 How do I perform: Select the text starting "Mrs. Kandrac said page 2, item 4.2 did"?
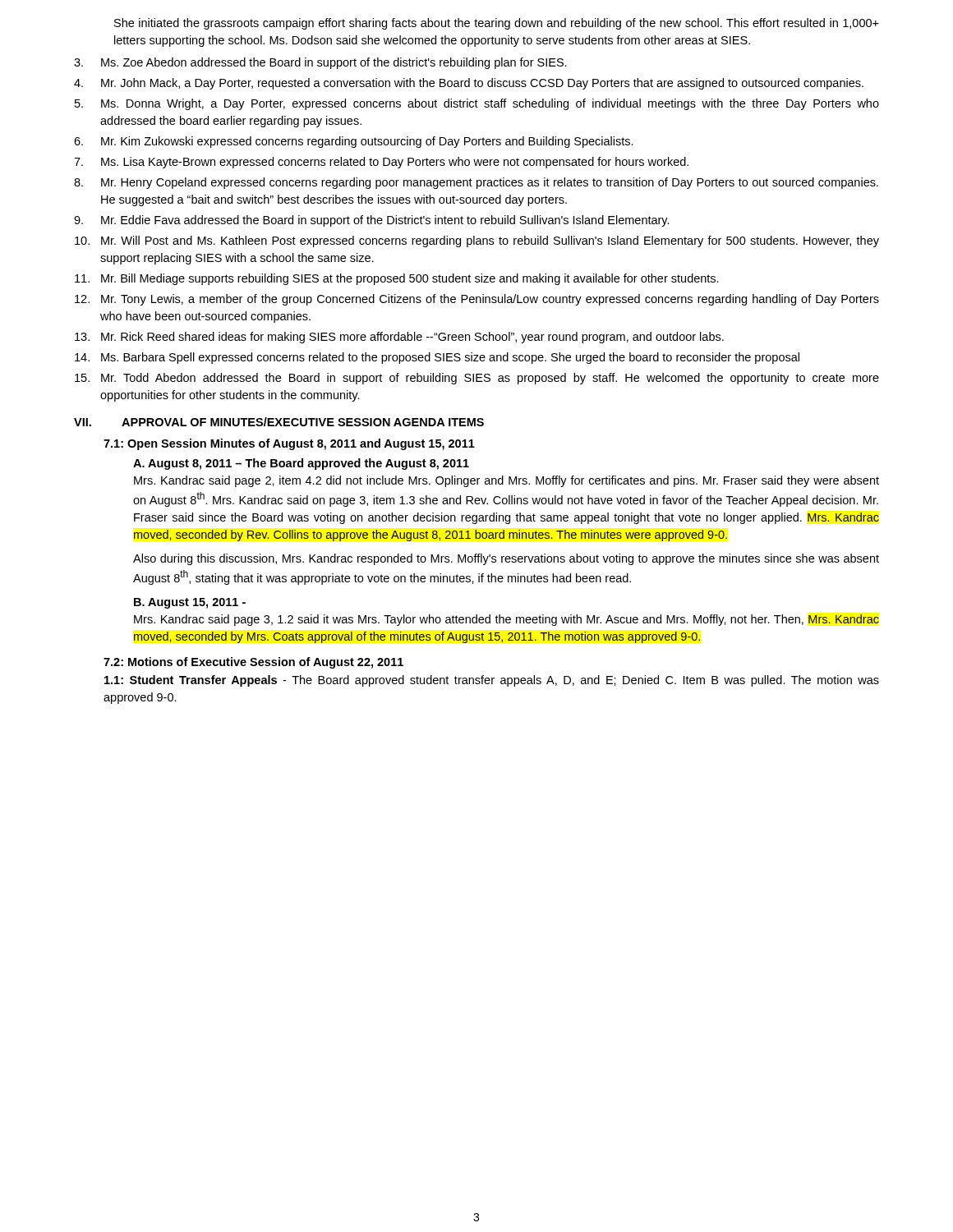506,508
